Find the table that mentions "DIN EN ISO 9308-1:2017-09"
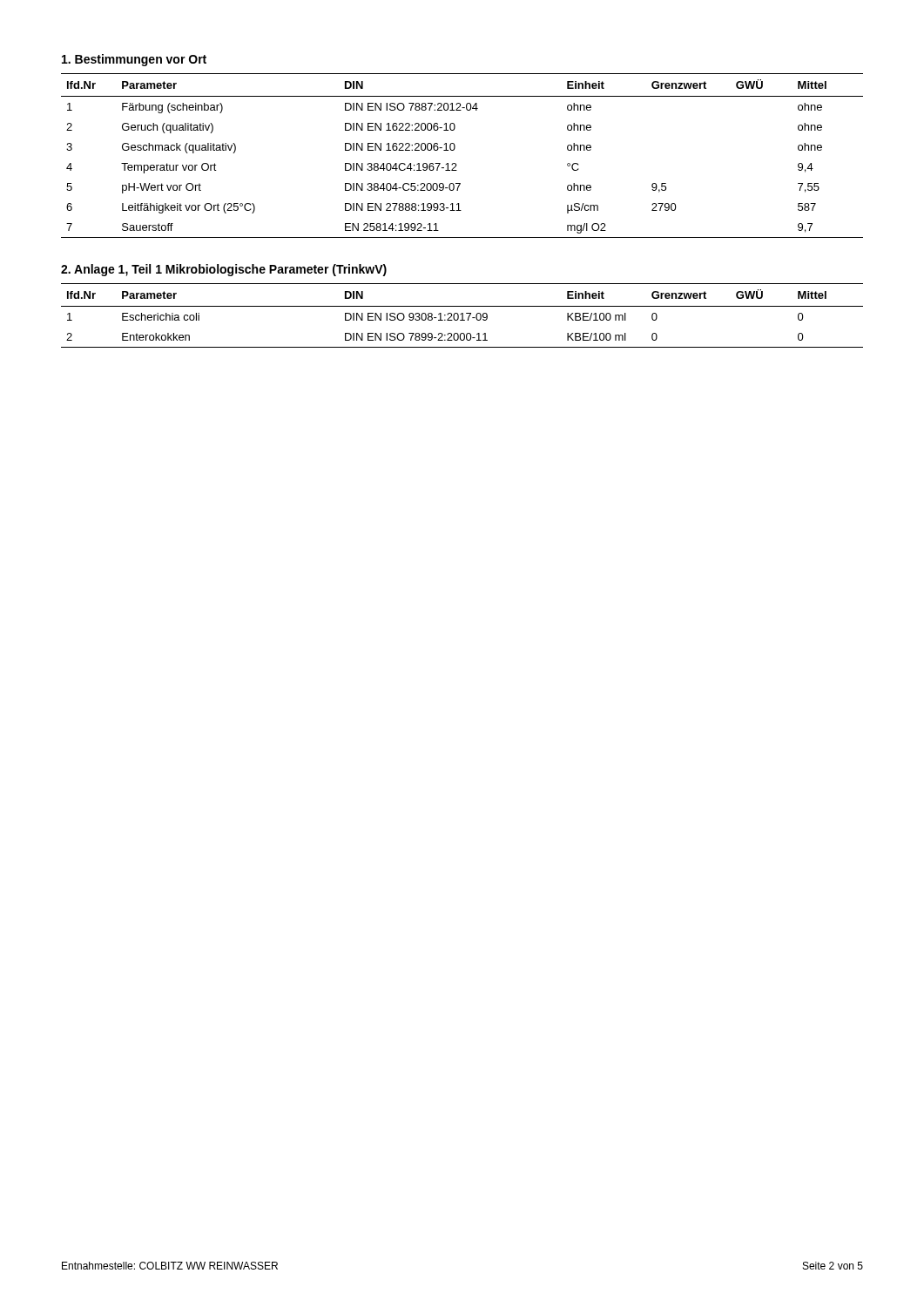924x1307 pixels. click(x=462, y=315)
